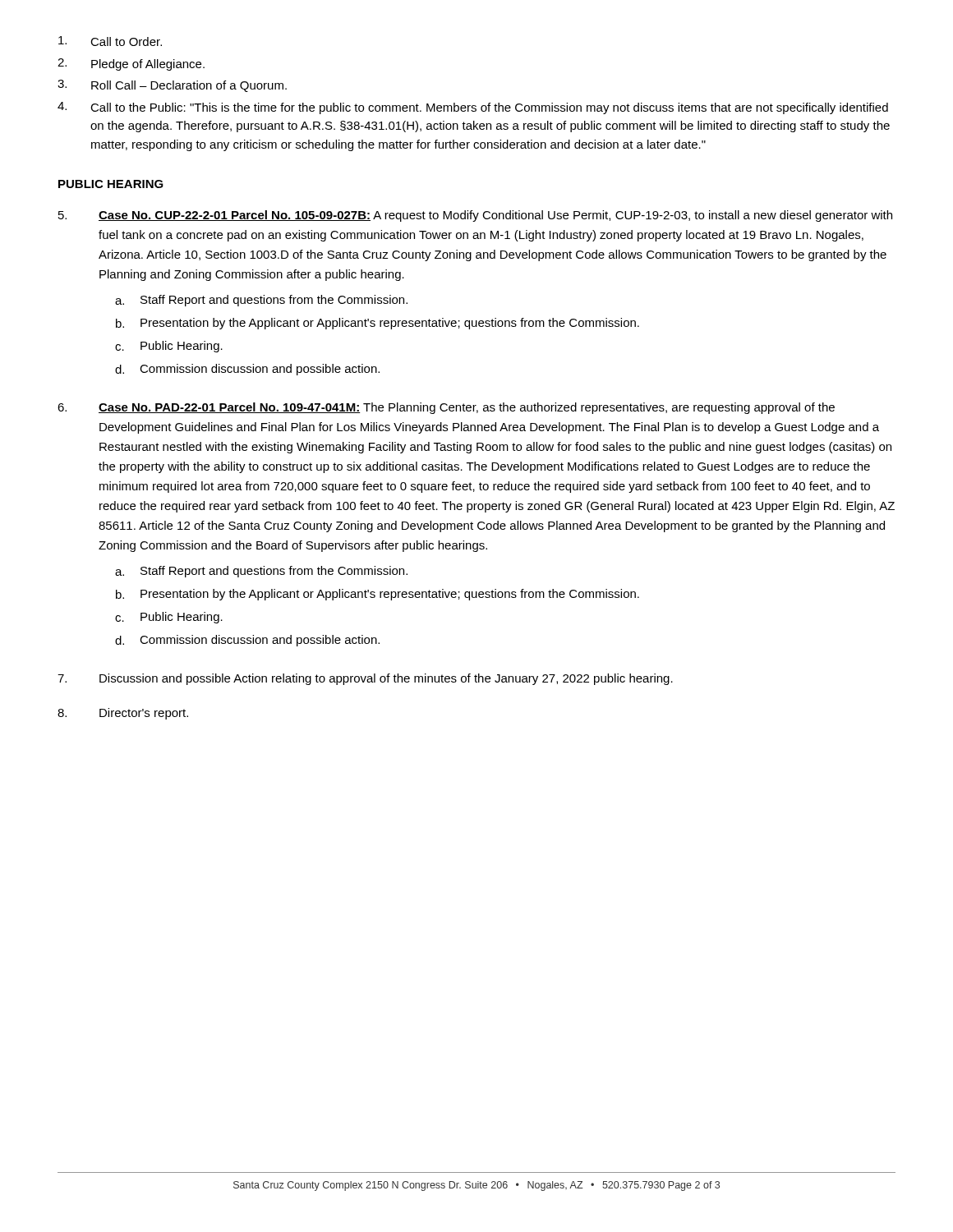Click where it says "PUBLIC HEARING"

point(111,184)
